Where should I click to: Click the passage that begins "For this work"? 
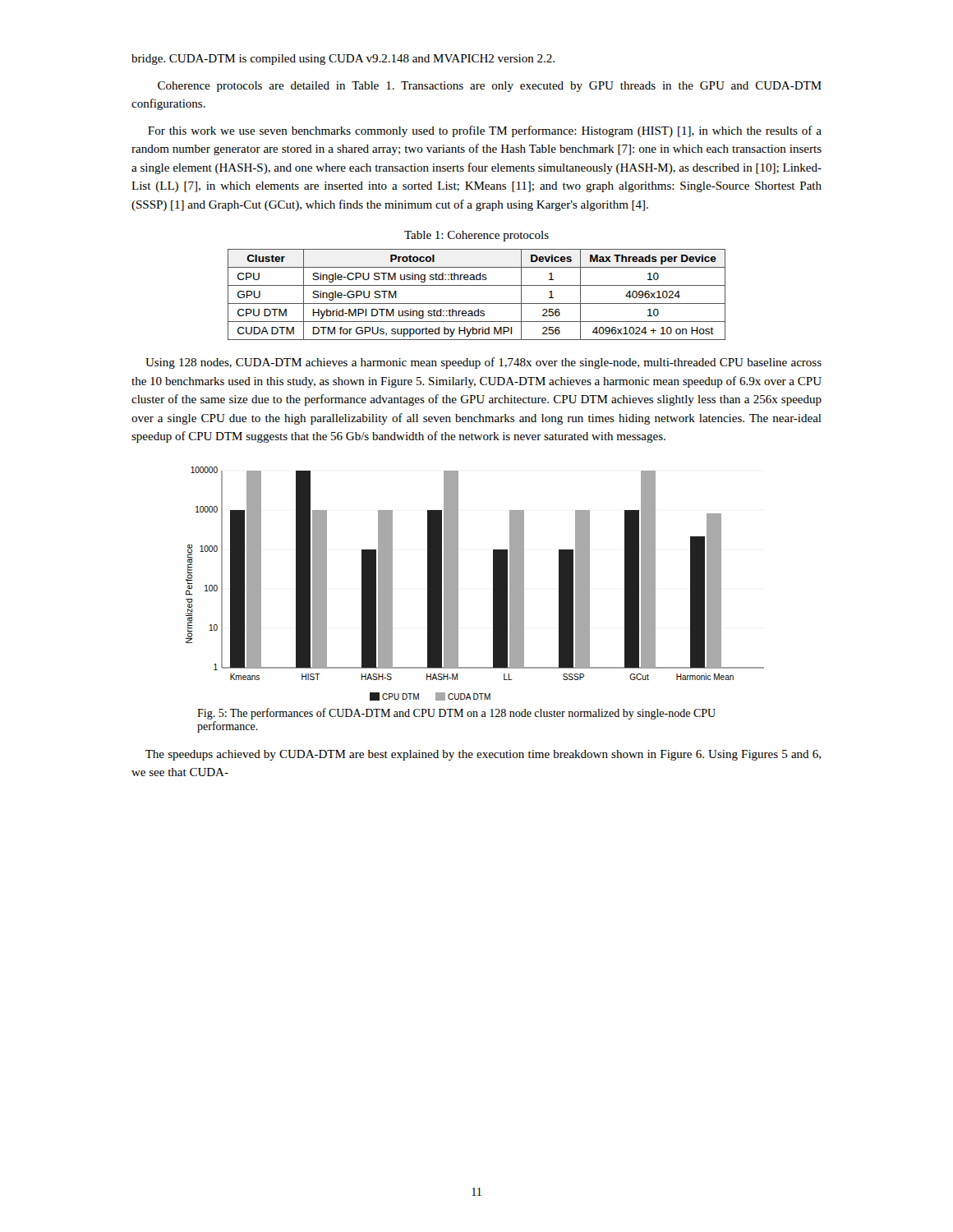476,167
